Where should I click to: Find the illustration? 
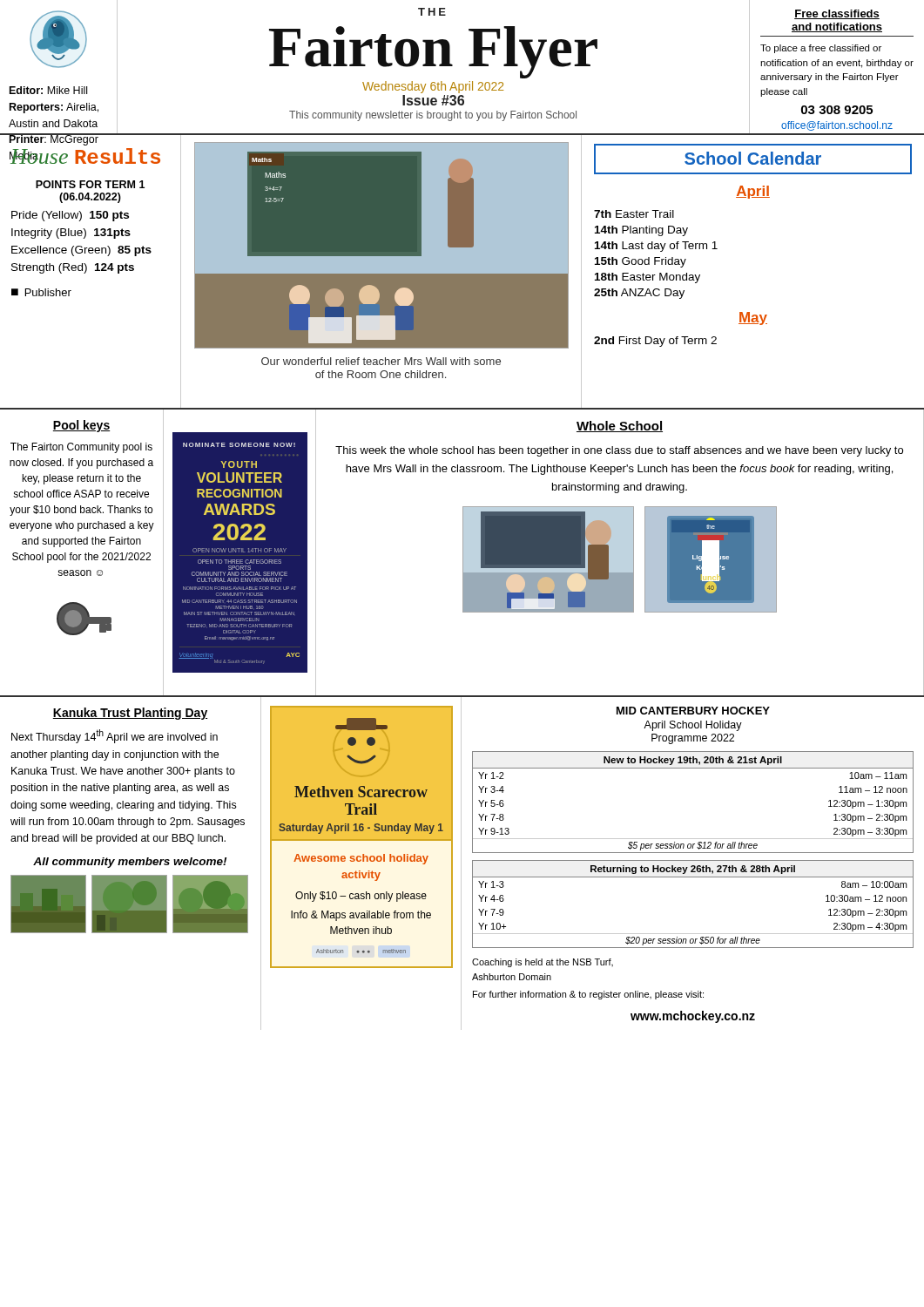coord(81,627)
